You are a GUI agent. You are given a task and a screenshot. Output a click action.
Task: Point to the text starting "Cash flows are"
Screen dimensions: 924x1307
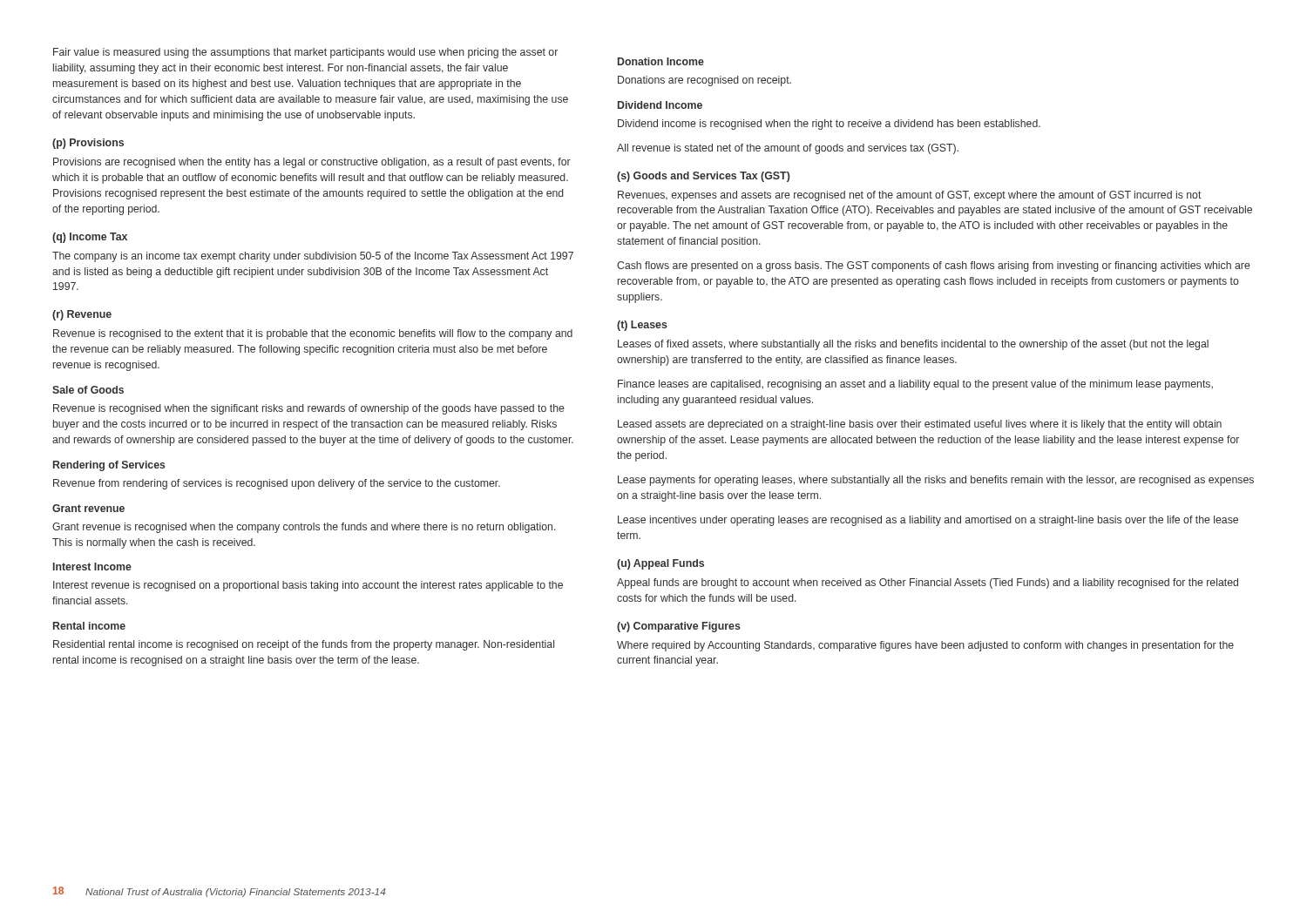(934, 282)
